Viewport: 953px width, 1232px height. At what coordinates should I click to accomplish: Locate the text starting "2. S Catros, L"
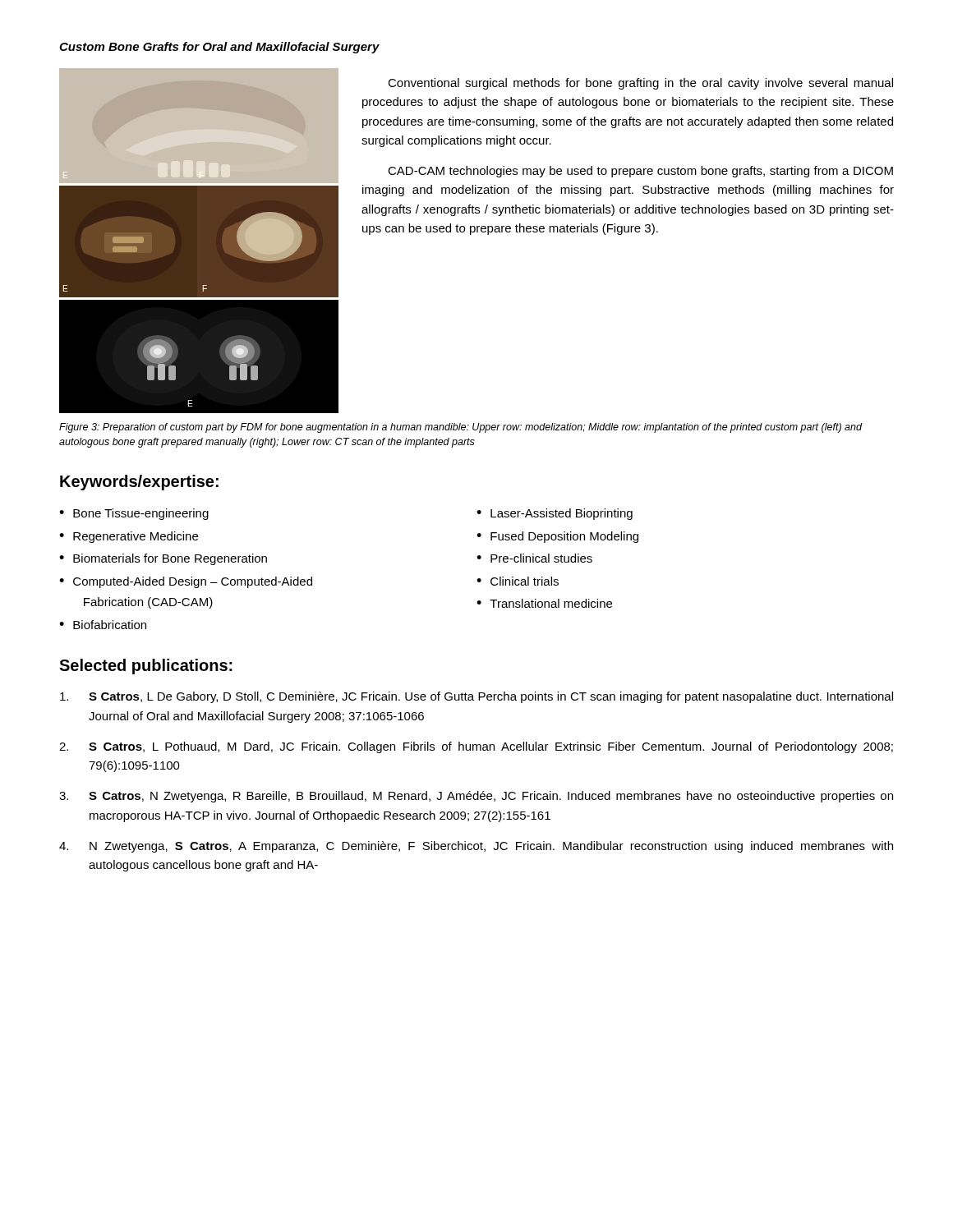(x=476, y=756)
